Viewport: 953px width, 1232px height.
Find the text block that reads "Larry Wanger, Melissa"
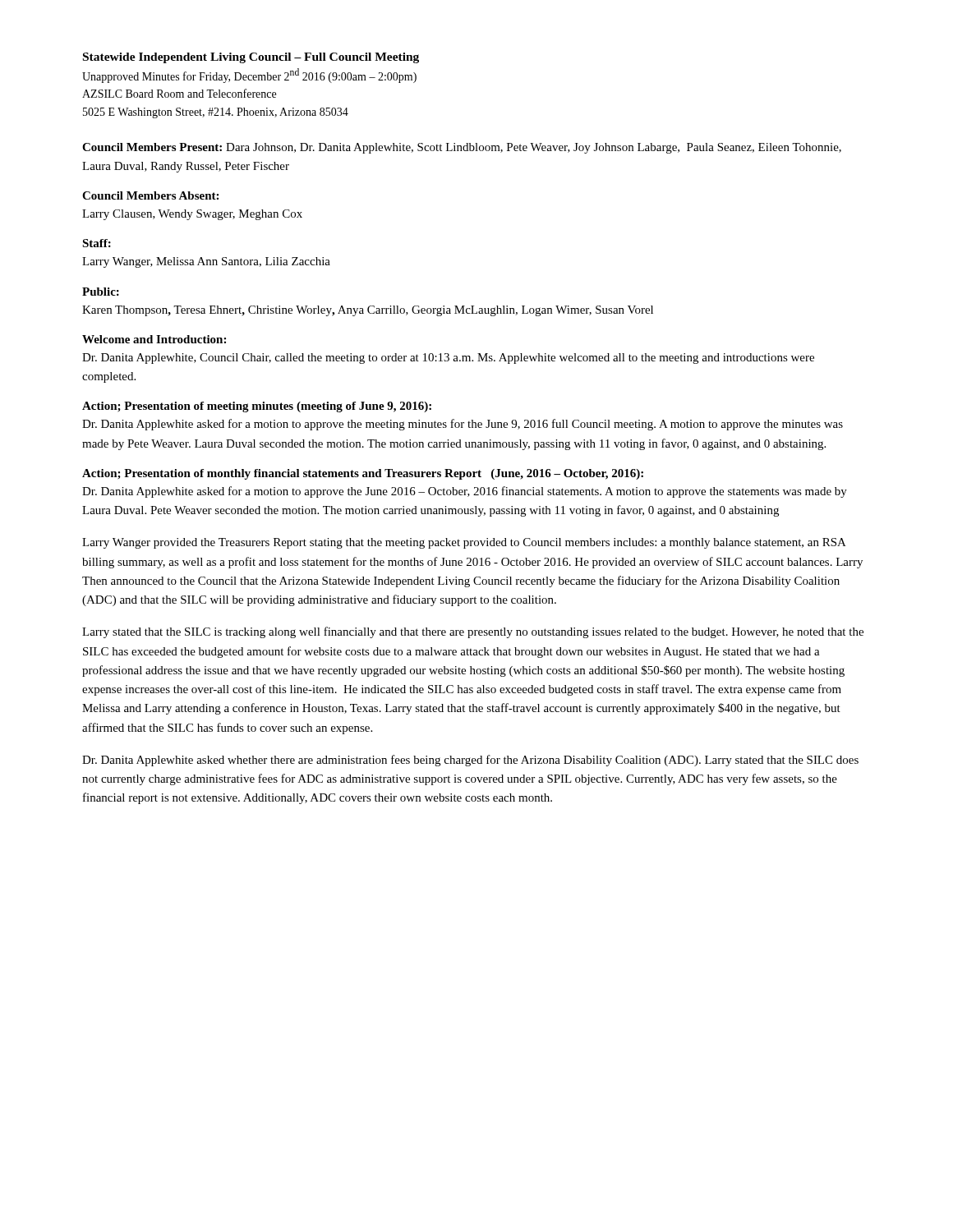click(x=206, y=262)
